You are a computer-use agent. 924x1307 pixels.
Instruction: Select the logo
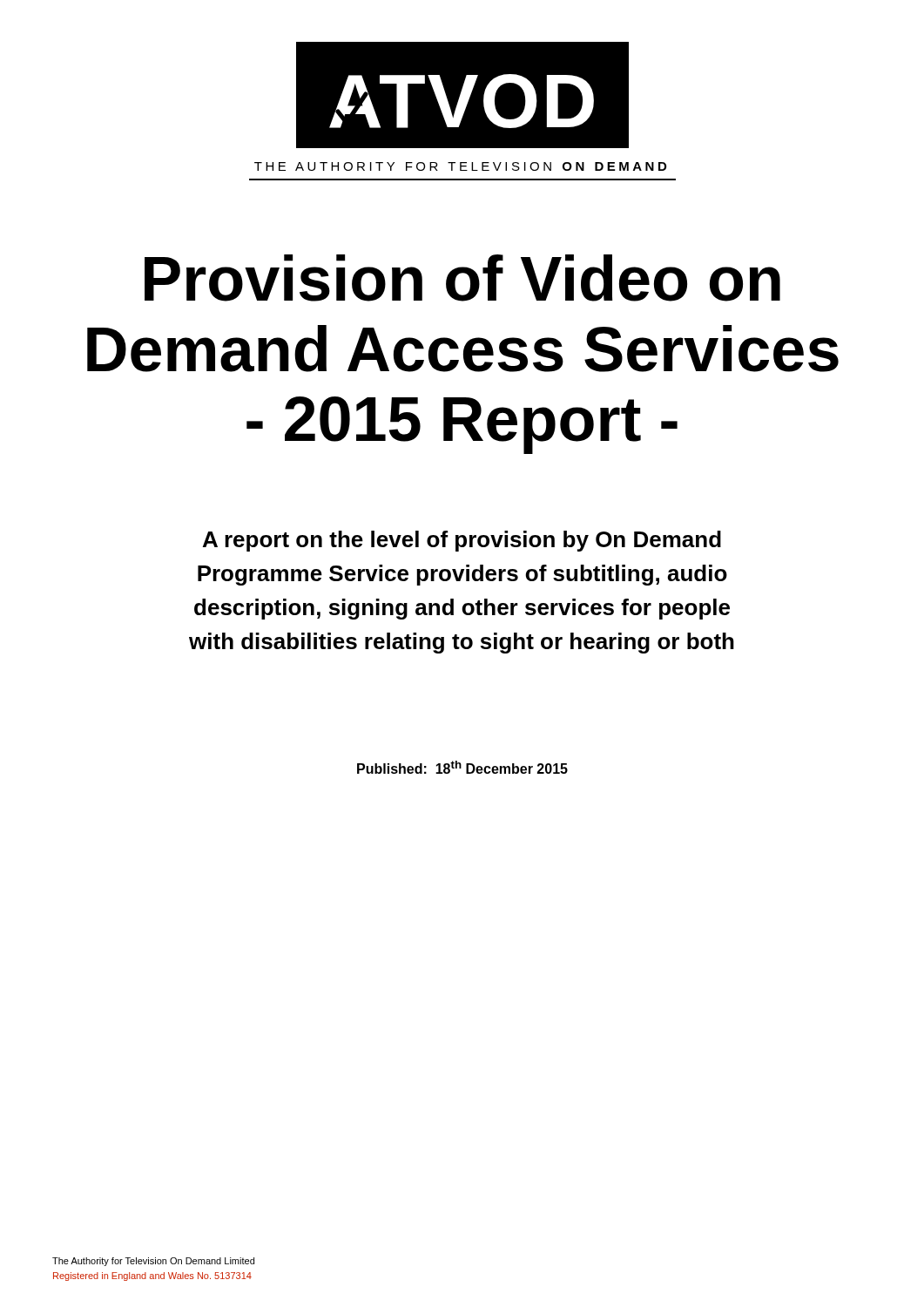tap(462, 111)
